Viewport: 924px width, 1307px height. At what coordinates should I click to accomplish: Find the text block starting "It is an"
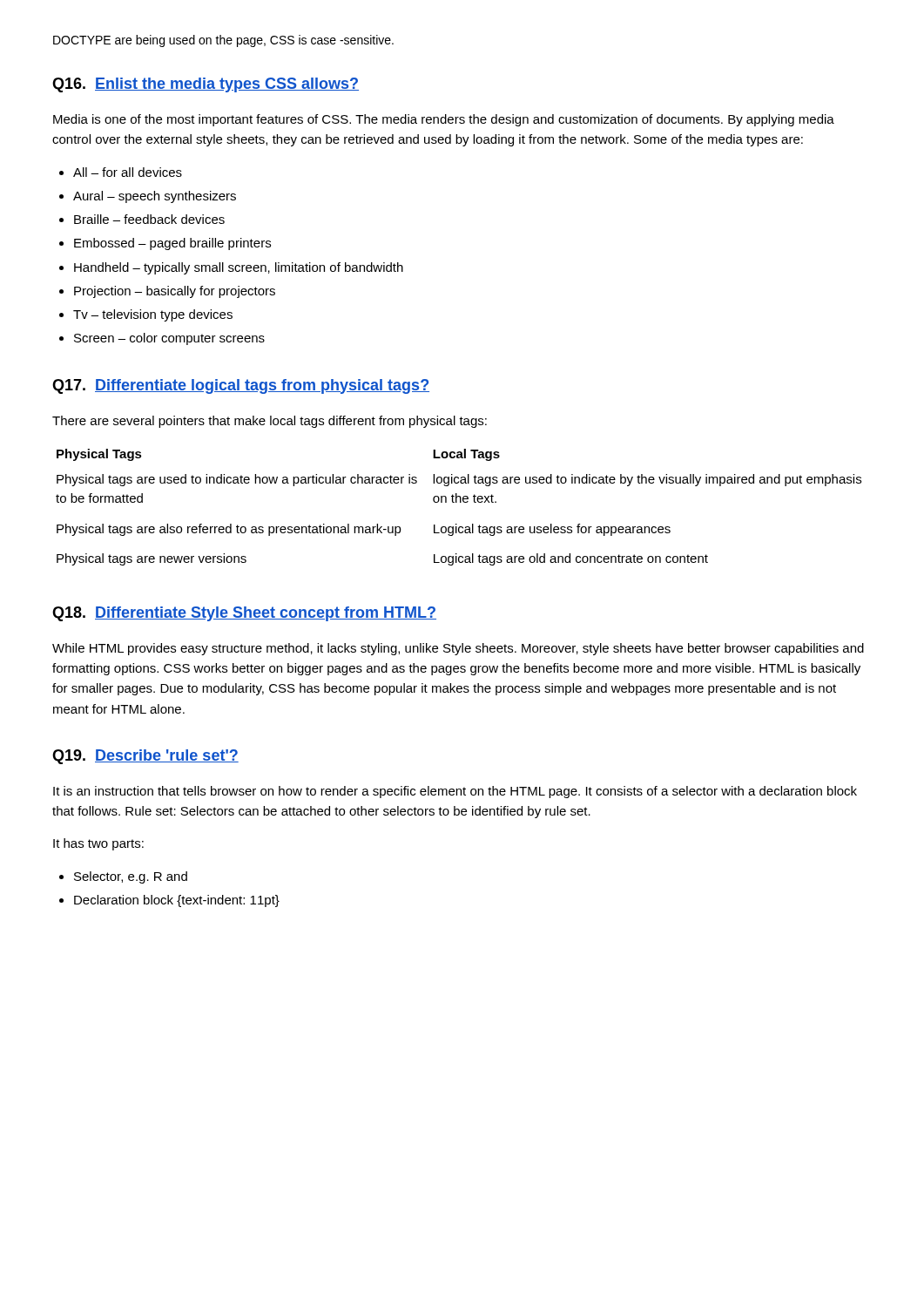point(455,801)
